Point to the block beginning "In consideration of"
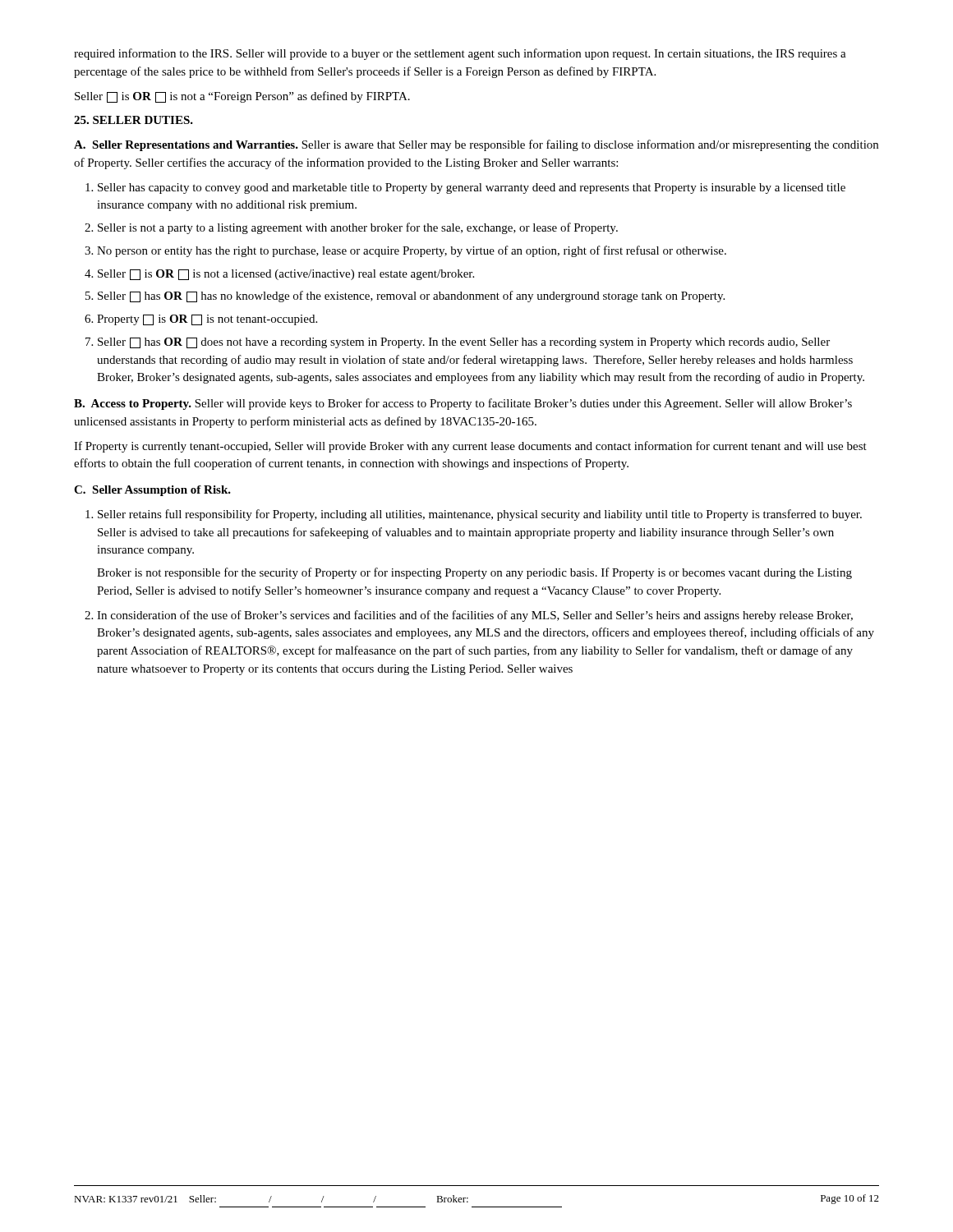 point(476,642)
